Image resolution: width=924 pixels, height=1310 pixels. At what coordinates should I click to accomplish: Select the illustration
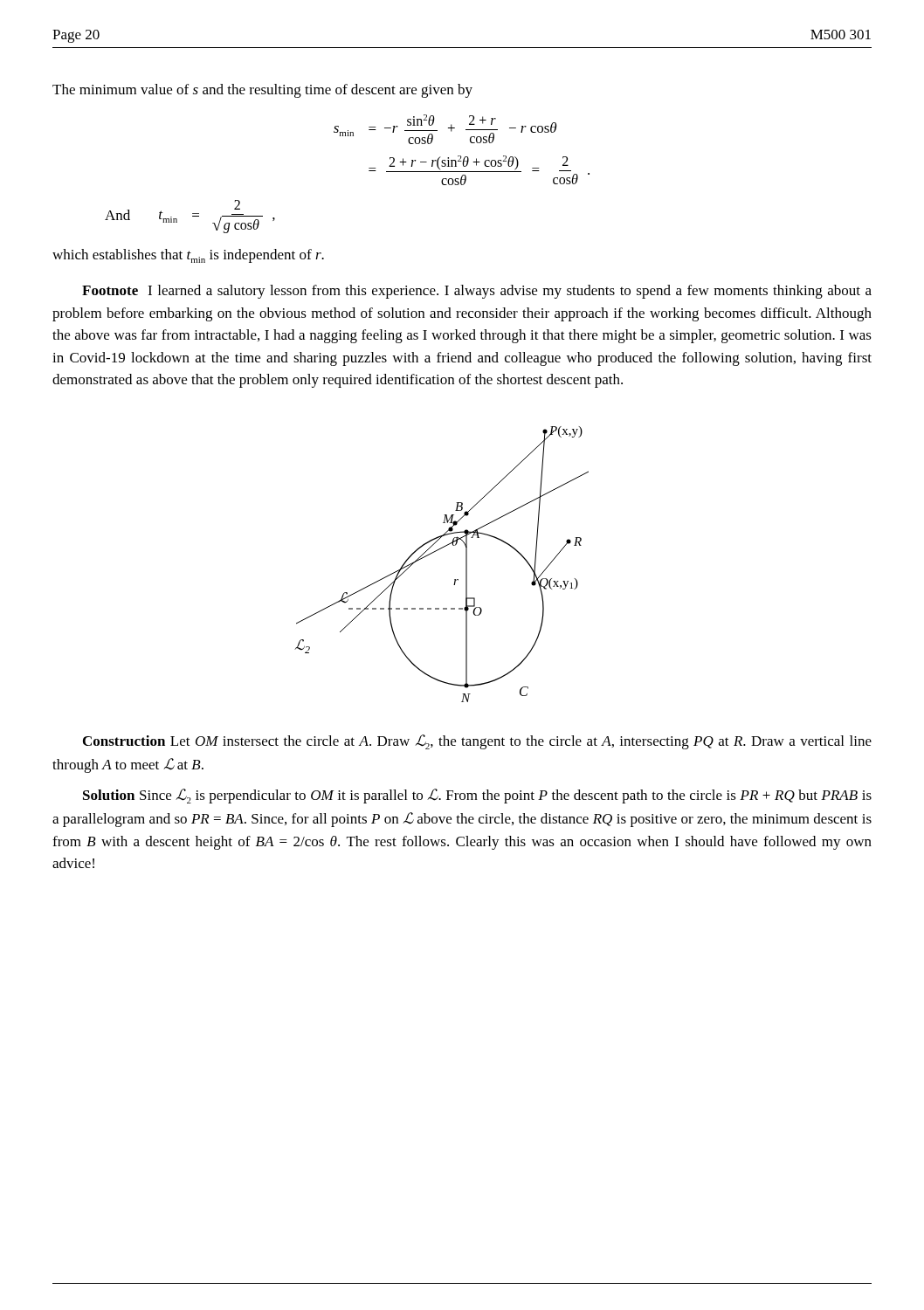point(462,561)
